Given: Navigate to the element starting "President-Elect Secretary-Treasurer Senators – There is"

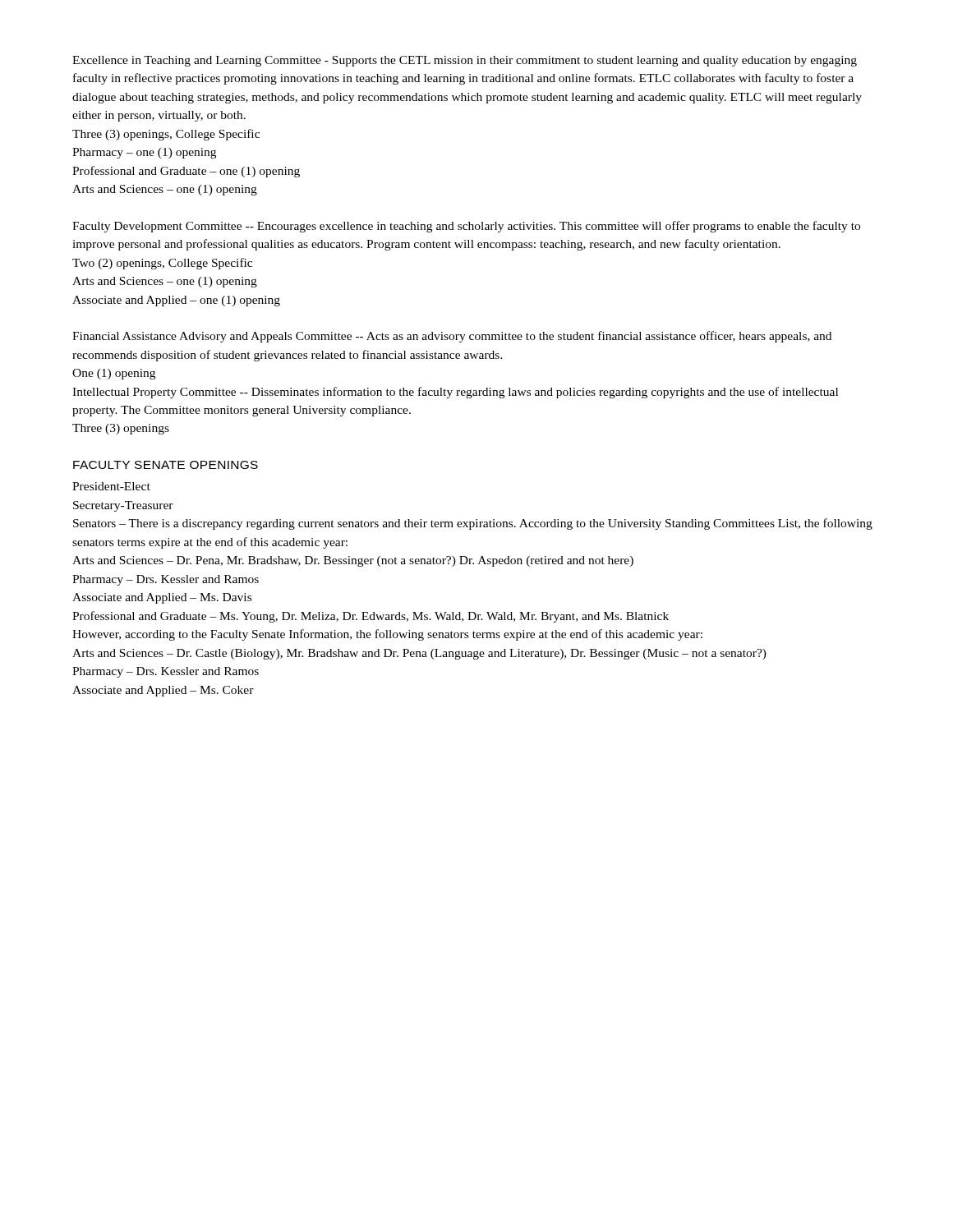Looking at the screenshot, I should [111, 486].
